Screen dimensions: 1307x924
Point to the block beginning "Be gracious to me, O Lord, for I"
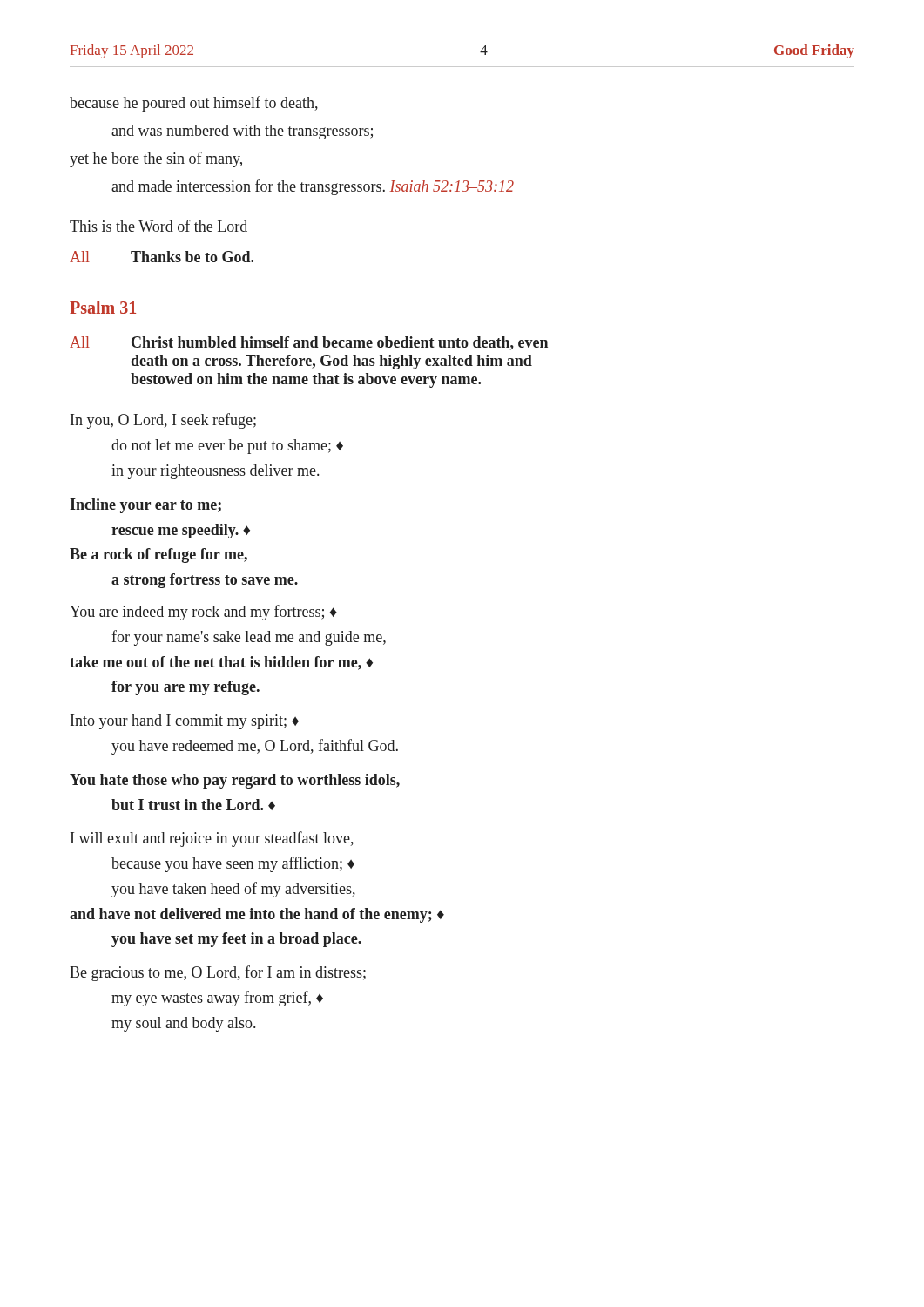pos(218,1000)
